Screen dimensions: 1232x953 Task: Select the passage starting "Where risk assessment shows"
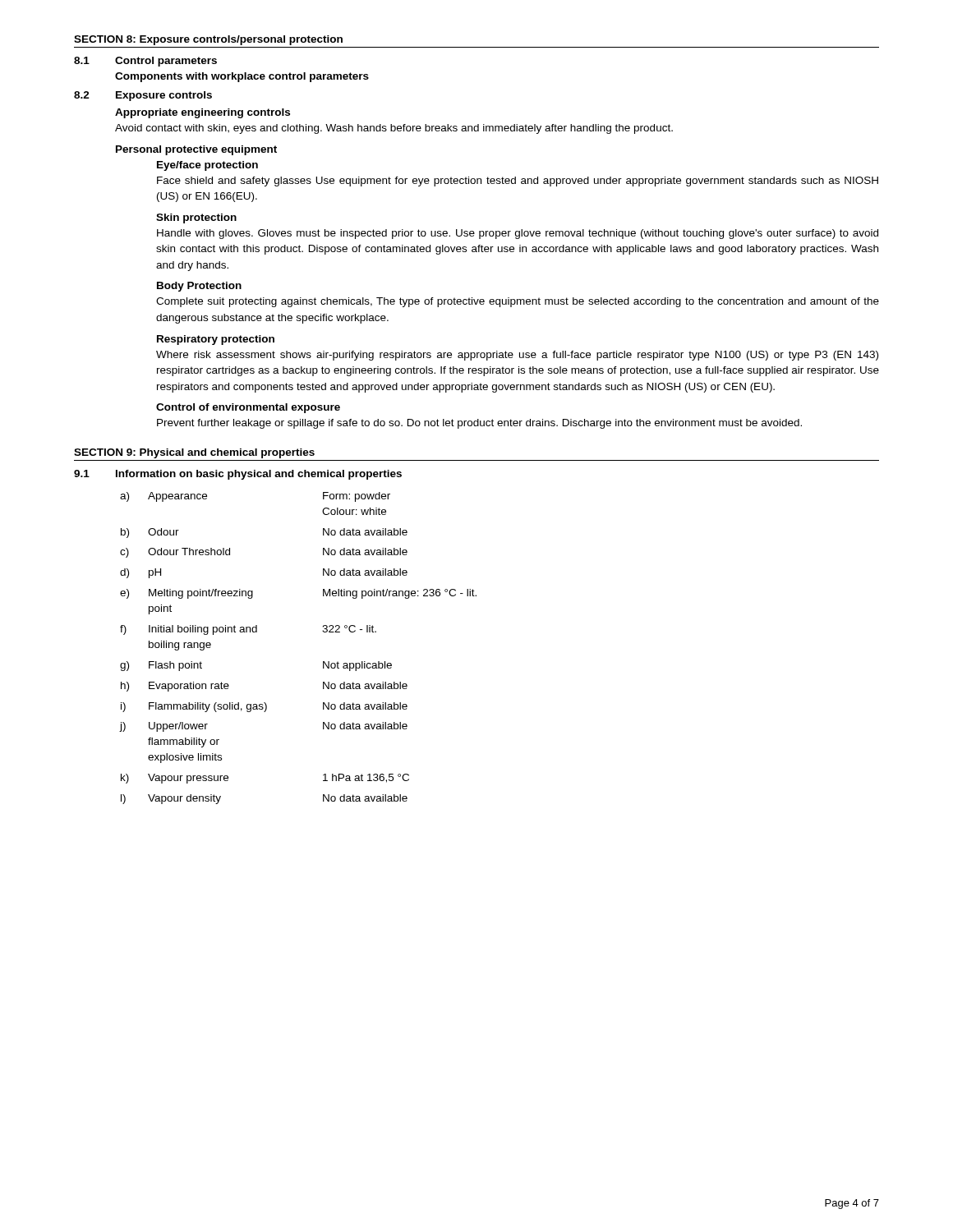518,370
